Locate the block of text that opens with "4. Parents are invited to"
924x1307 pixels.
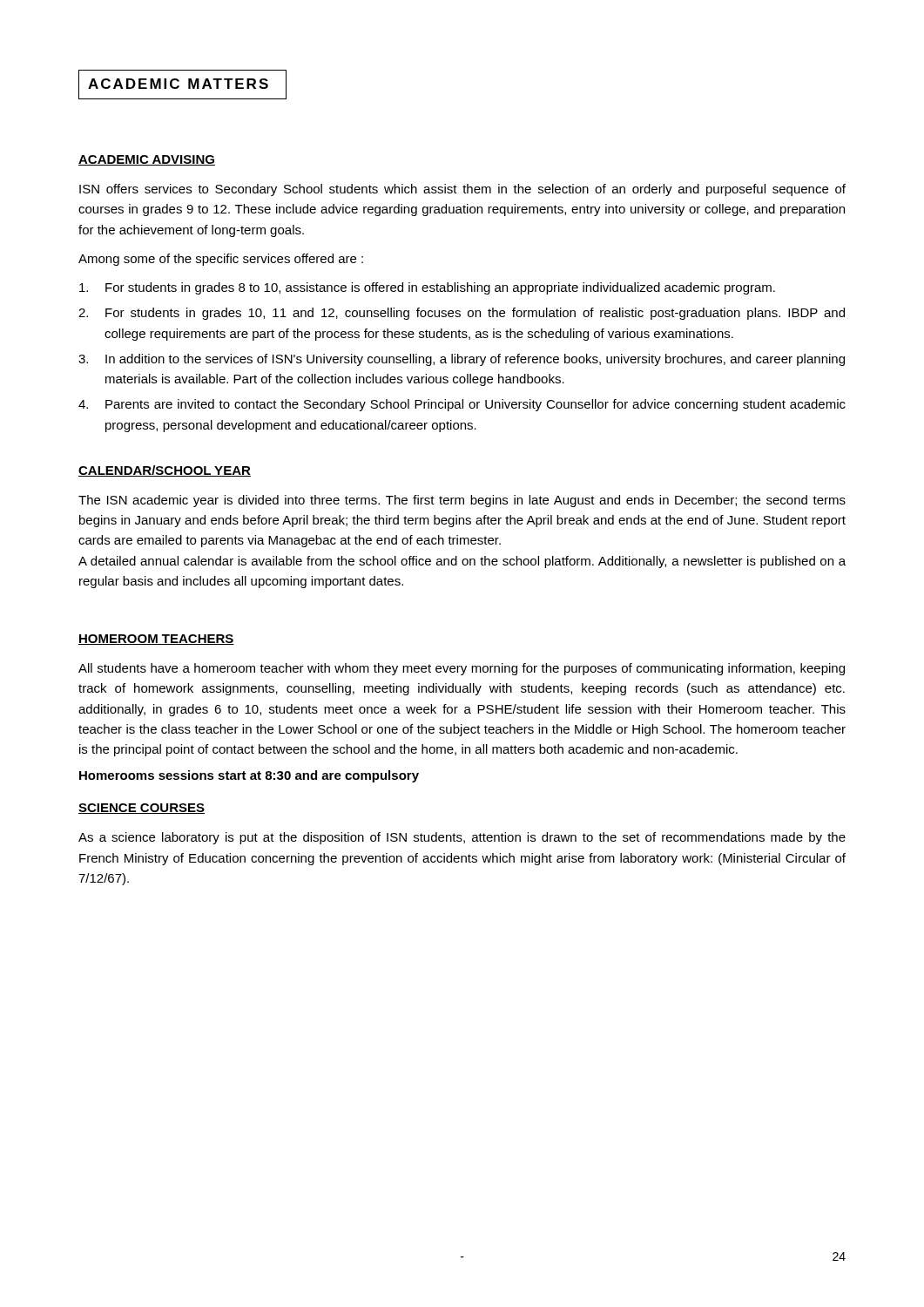pyautogui.click(x=462, y=414)
